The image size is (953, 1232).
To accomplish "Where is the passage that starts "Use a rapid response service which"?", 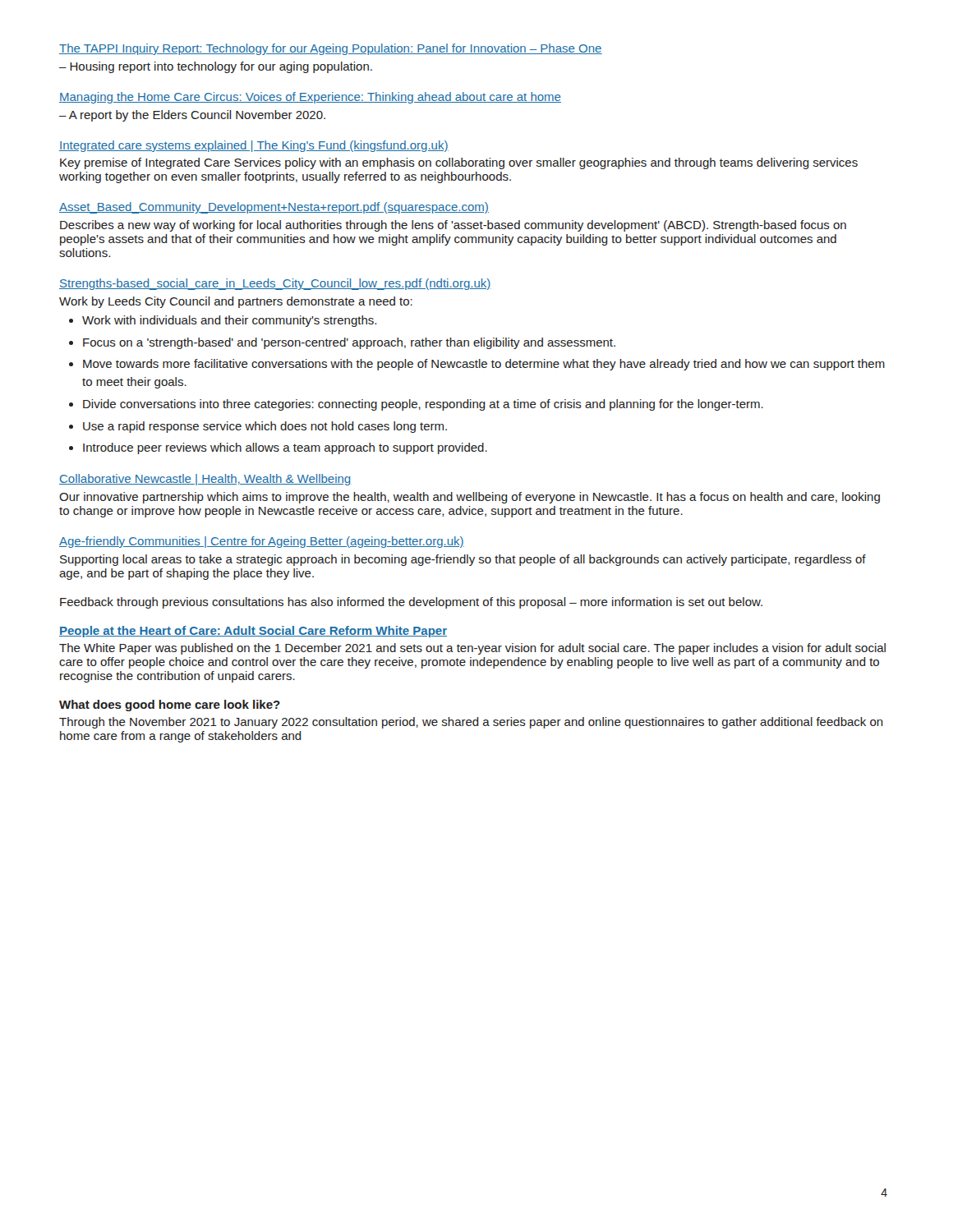I will tap(265, 425).
